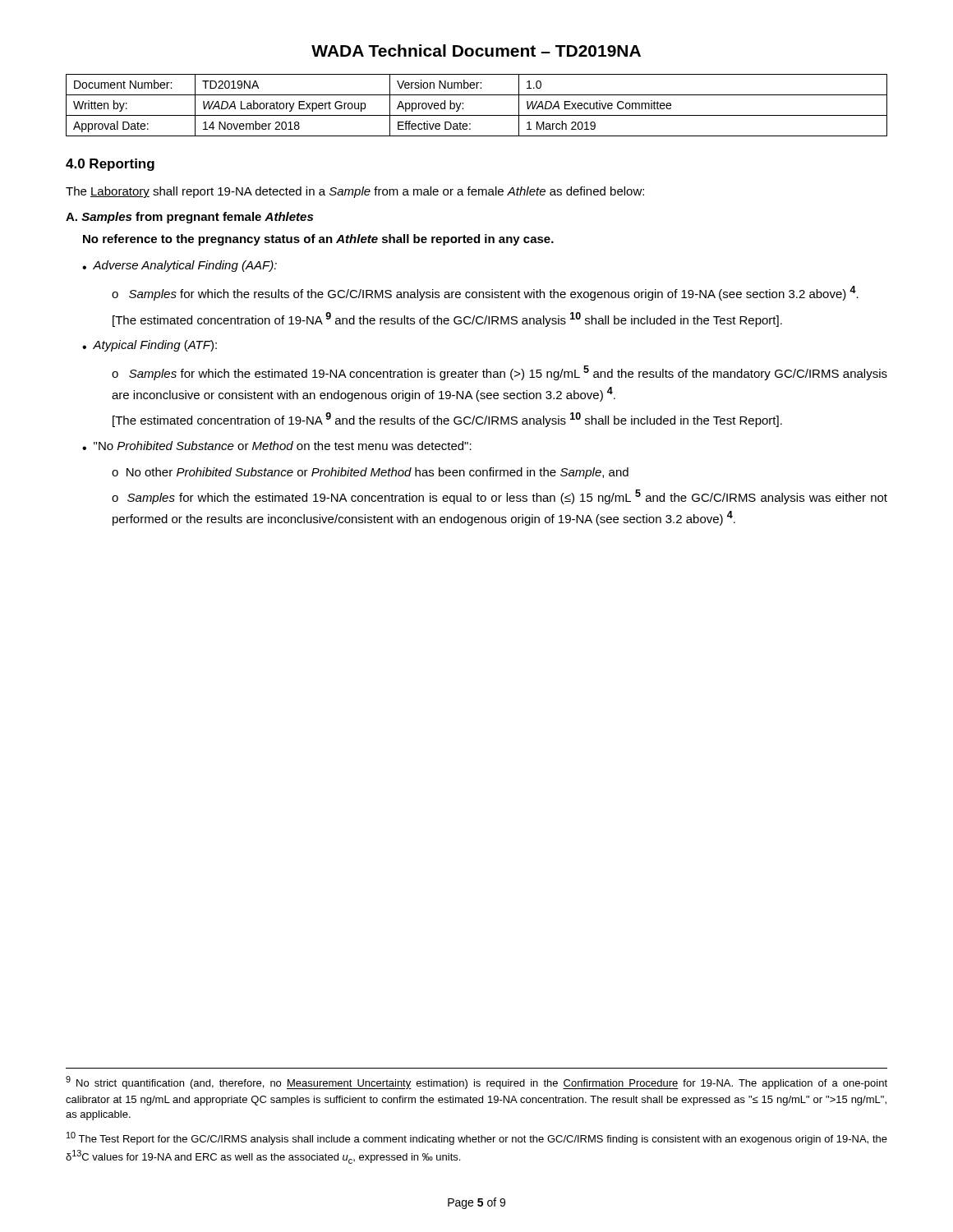Click on the element starting "4.0 Reporting"
953x1232 pixels.
tap(110, 164)
